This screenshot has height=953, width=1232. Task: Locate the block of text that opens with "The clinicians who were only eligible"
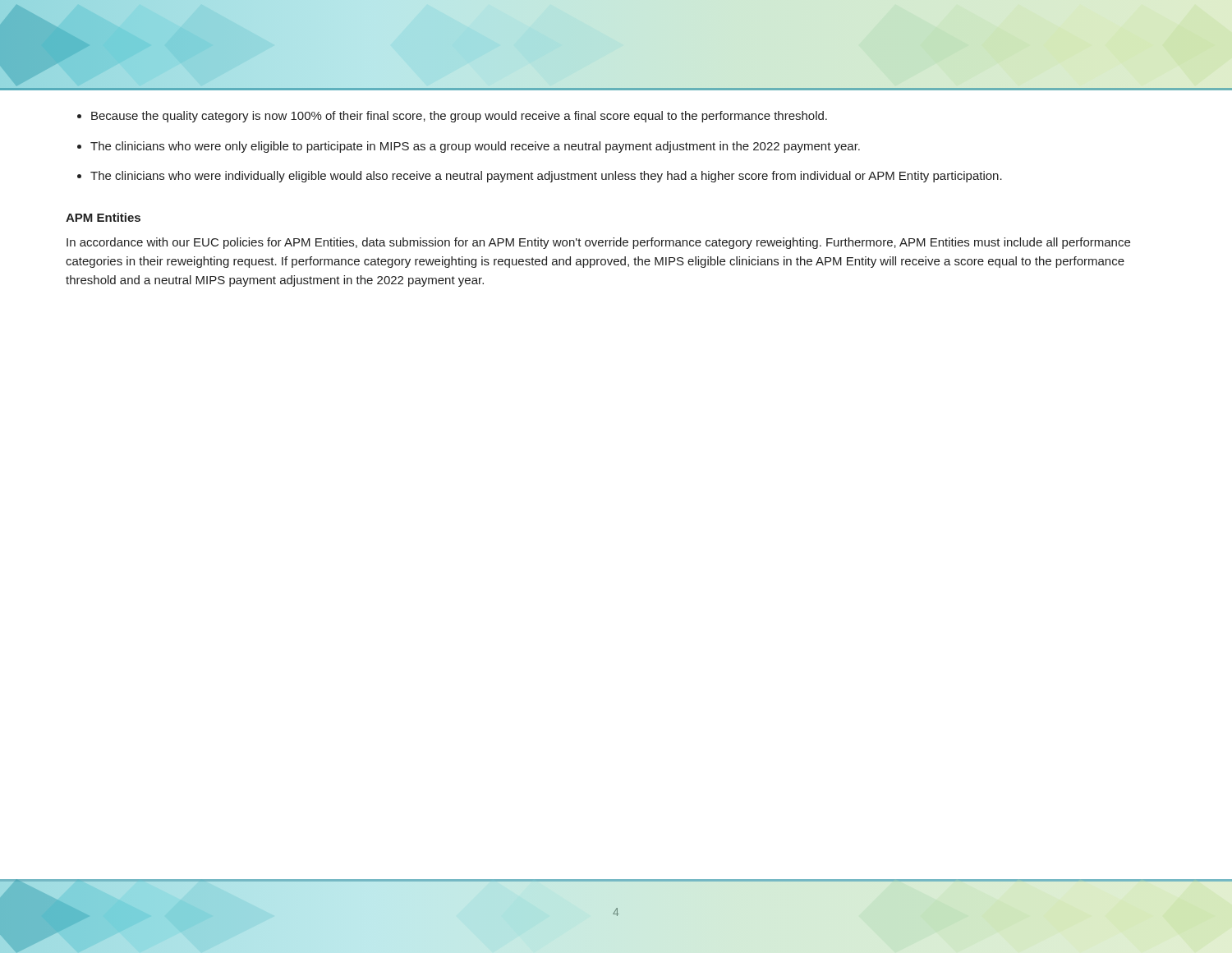pos(476,145)
